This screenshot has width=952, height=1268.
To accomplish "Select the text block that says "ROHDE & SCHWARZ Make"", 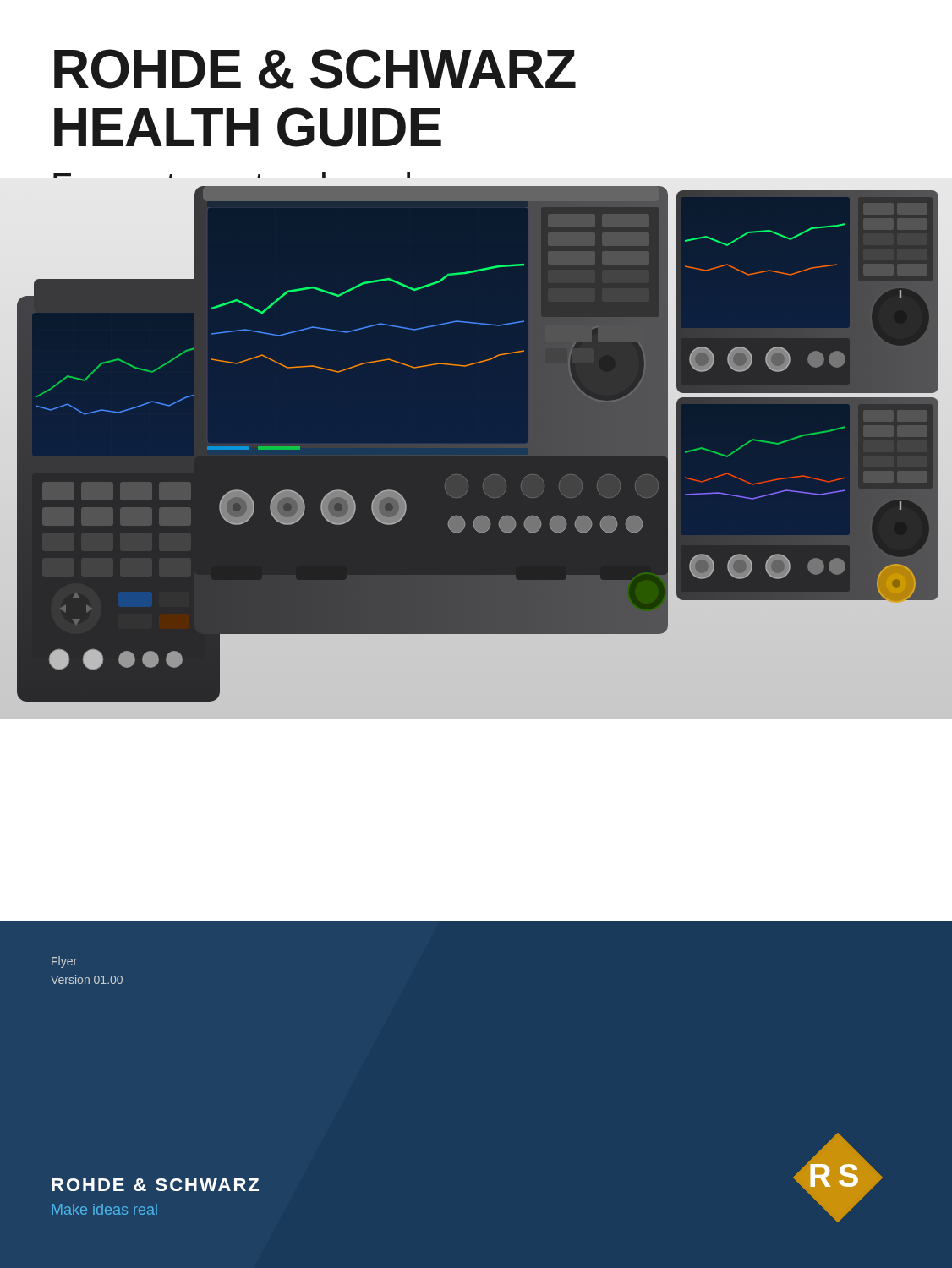I will tap(156, 1197).
